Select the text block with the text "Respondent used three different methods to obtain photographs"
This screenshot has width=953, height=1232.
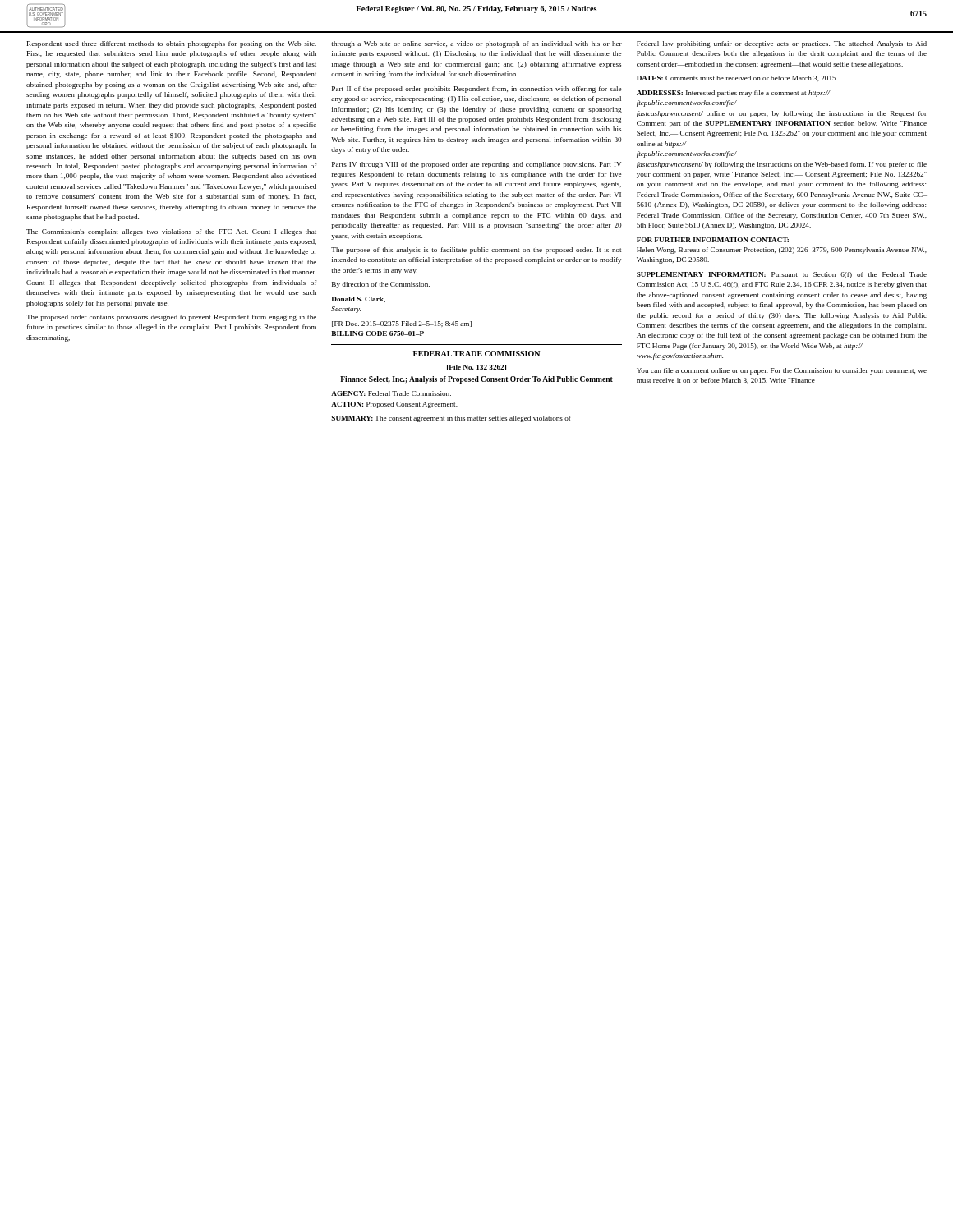pyautogui.click(x=171, y=191)
